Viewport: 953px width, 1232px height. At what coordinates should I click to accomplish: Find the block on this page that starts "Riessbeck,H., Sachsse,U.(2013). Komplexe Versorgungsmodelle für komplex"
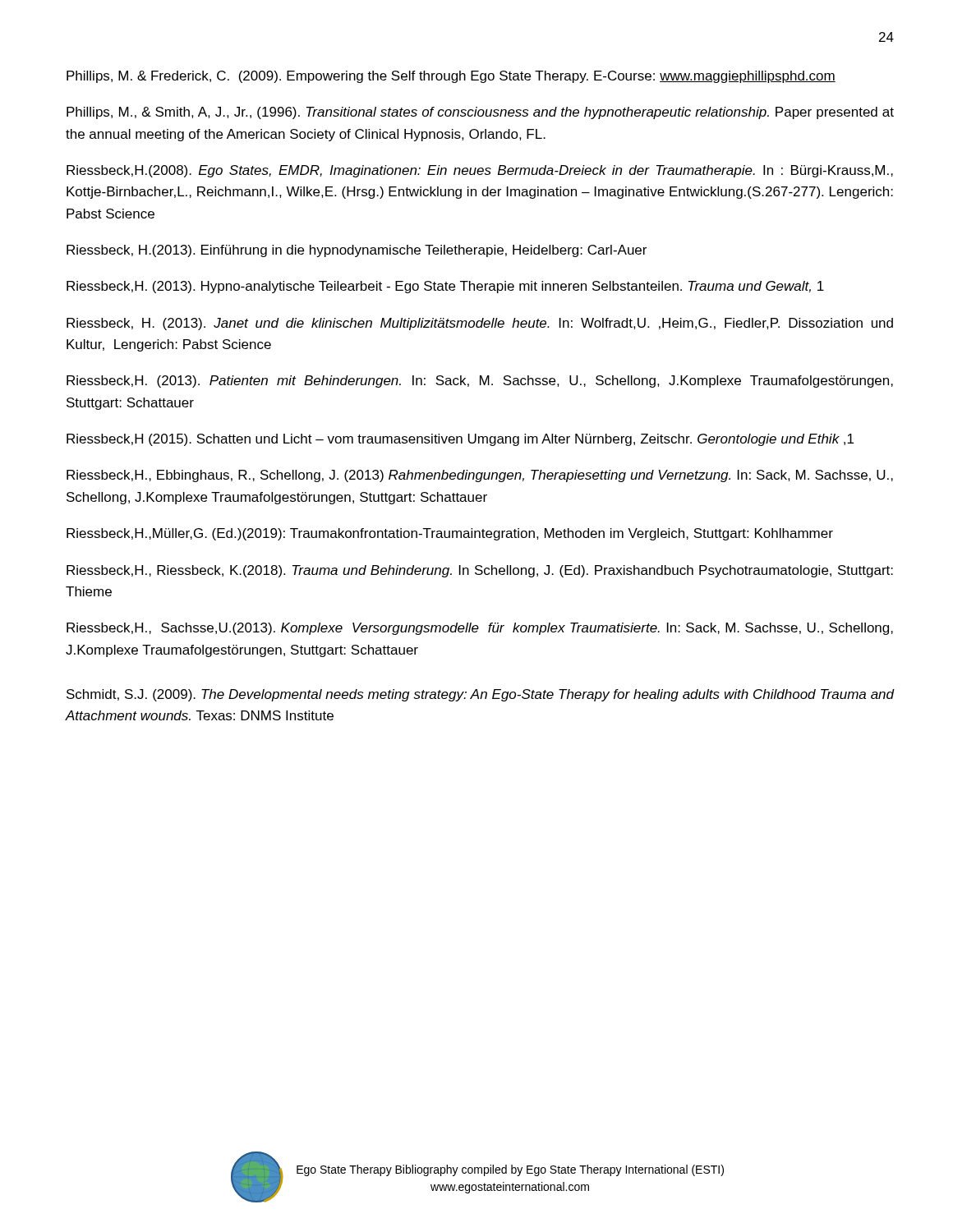[x=480, y=639]
